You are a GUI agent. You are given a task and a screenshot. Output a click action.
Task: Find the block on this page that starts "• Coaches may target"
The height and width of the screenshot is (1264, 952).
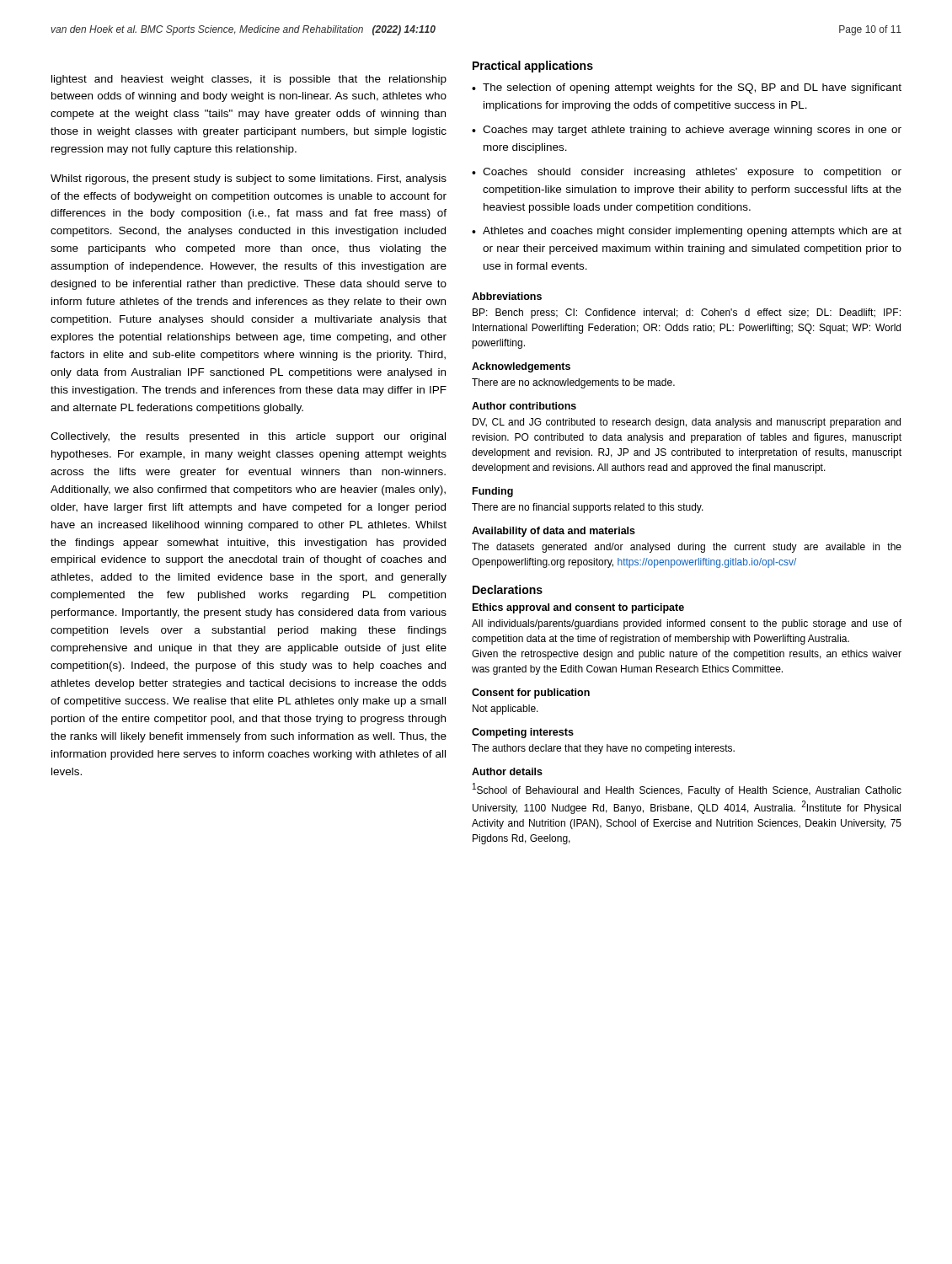click(x=687, y=139)
